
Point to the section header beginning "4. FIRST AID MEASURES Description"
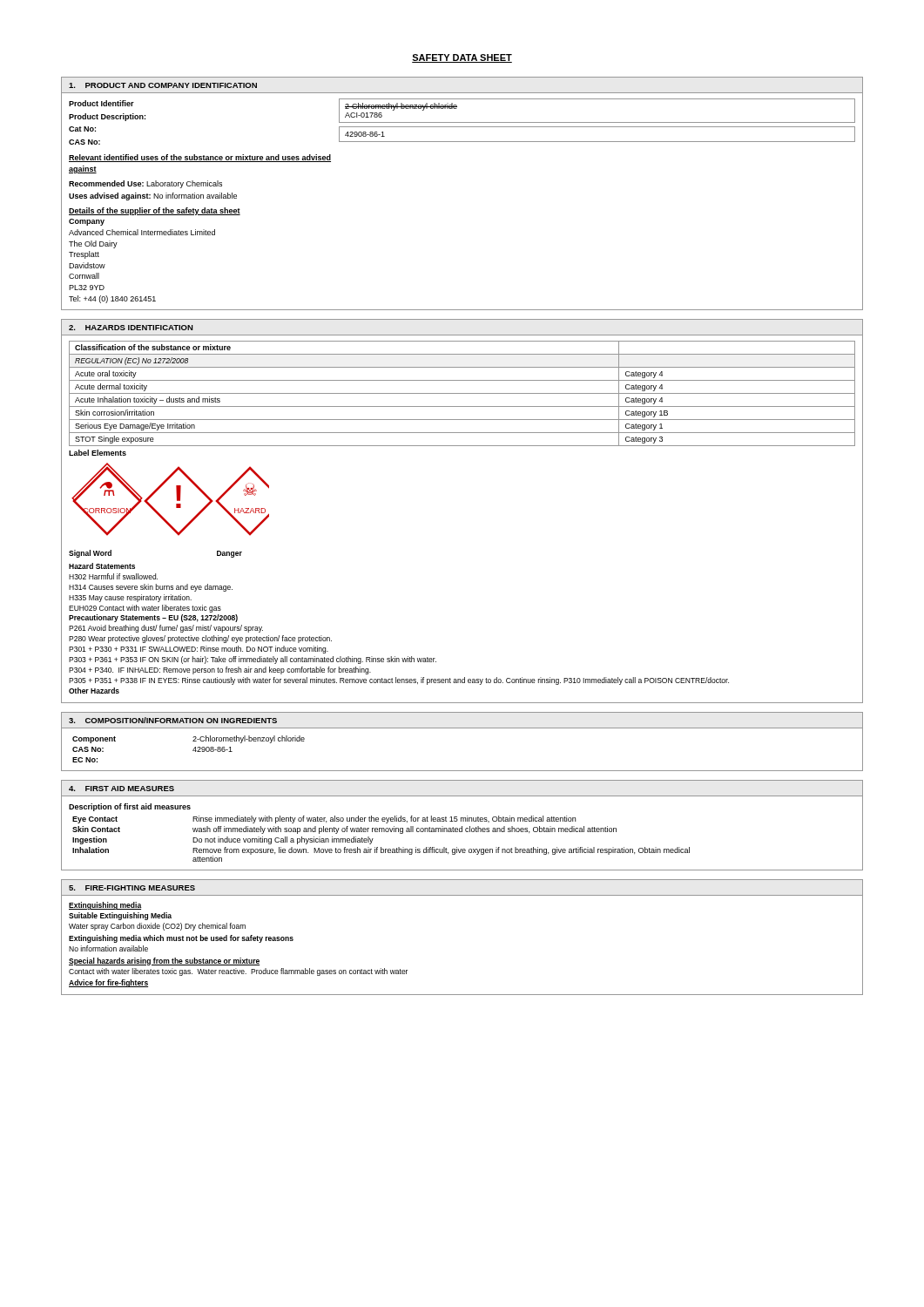462,825
